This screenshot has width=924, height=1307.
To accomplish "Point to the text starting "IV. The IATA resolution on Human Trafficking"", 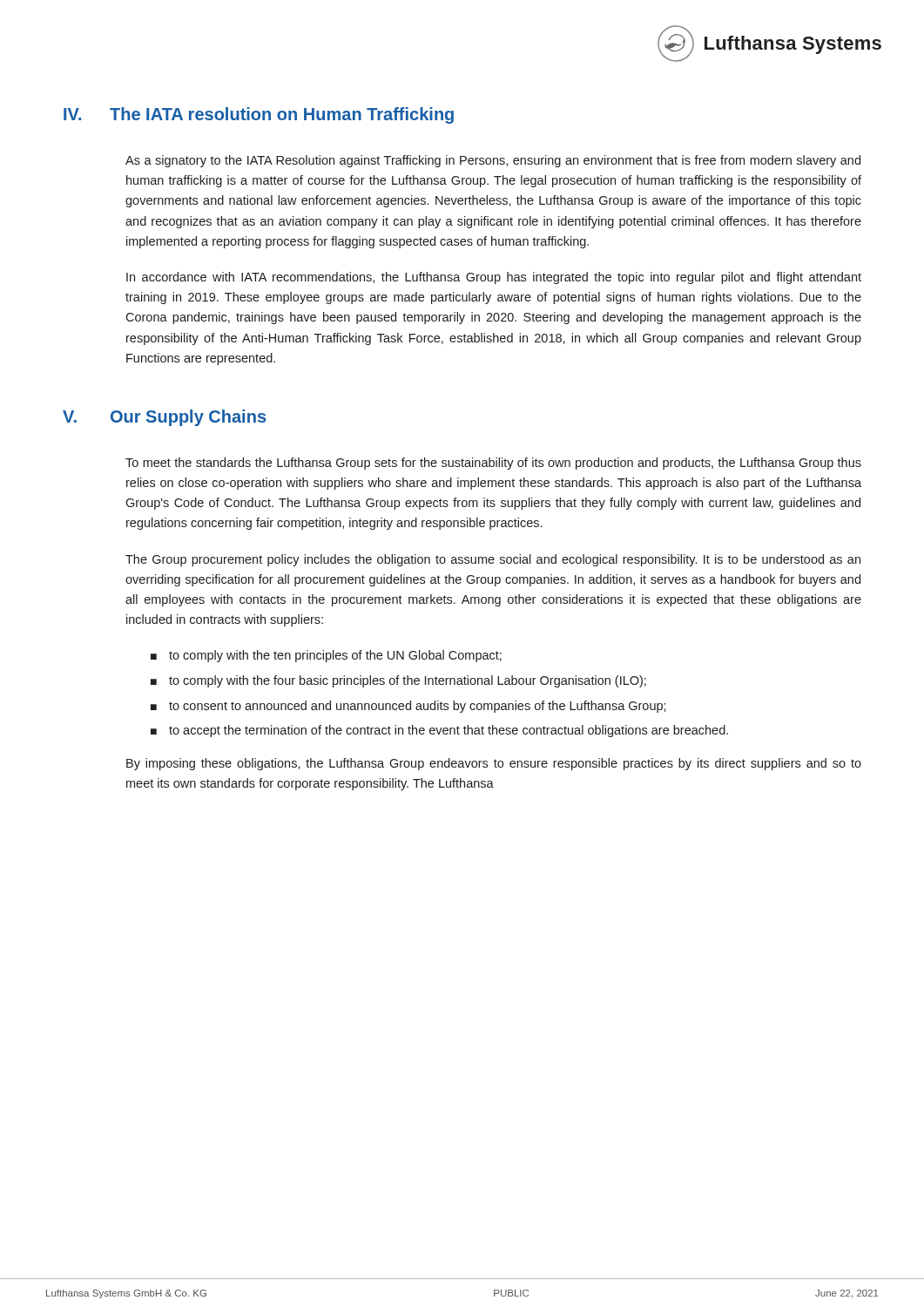I will pos(259,115).
